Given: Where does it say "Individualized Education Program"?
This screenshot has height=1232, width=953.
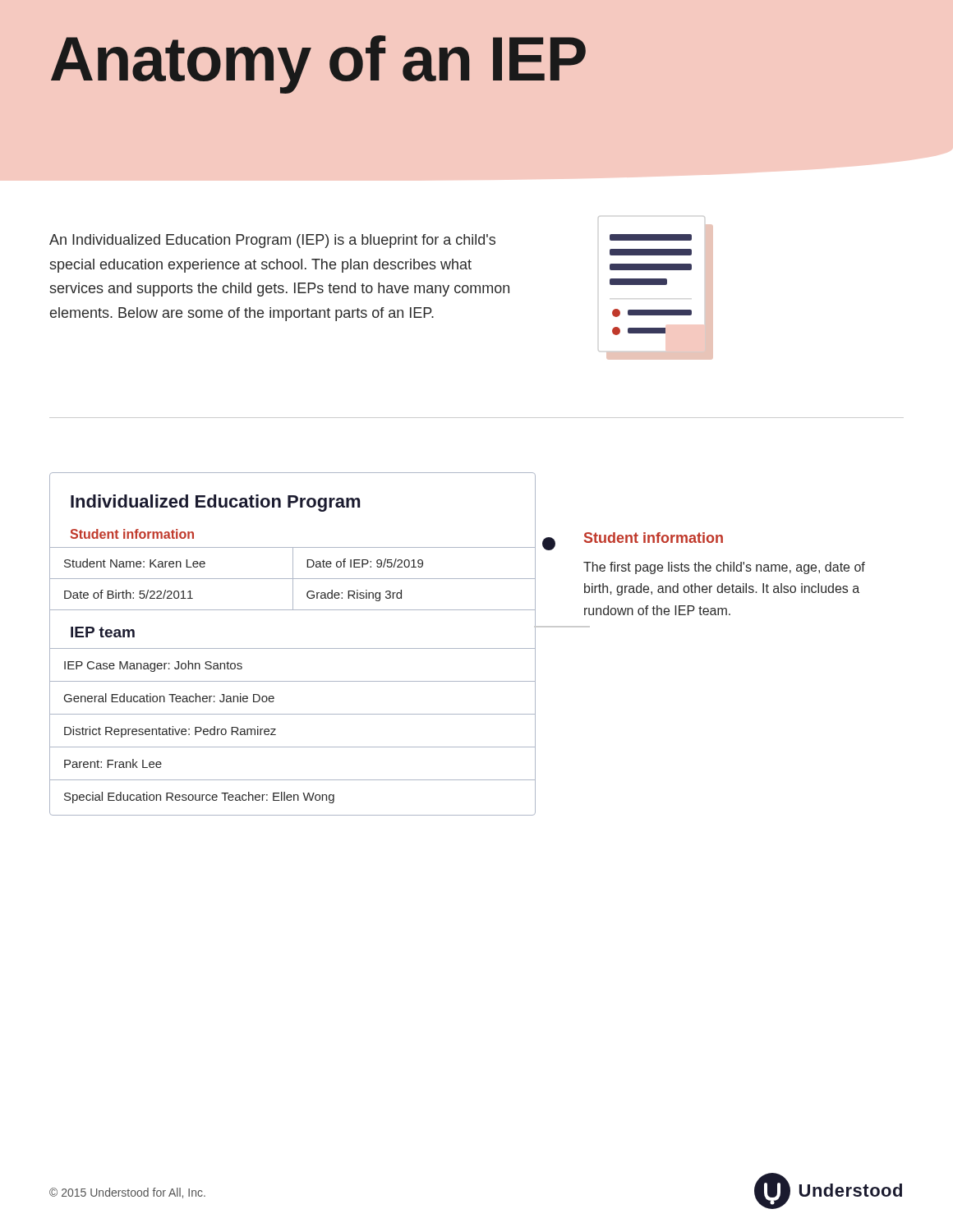Looking at the screenshot, I should tap(215, 501).
